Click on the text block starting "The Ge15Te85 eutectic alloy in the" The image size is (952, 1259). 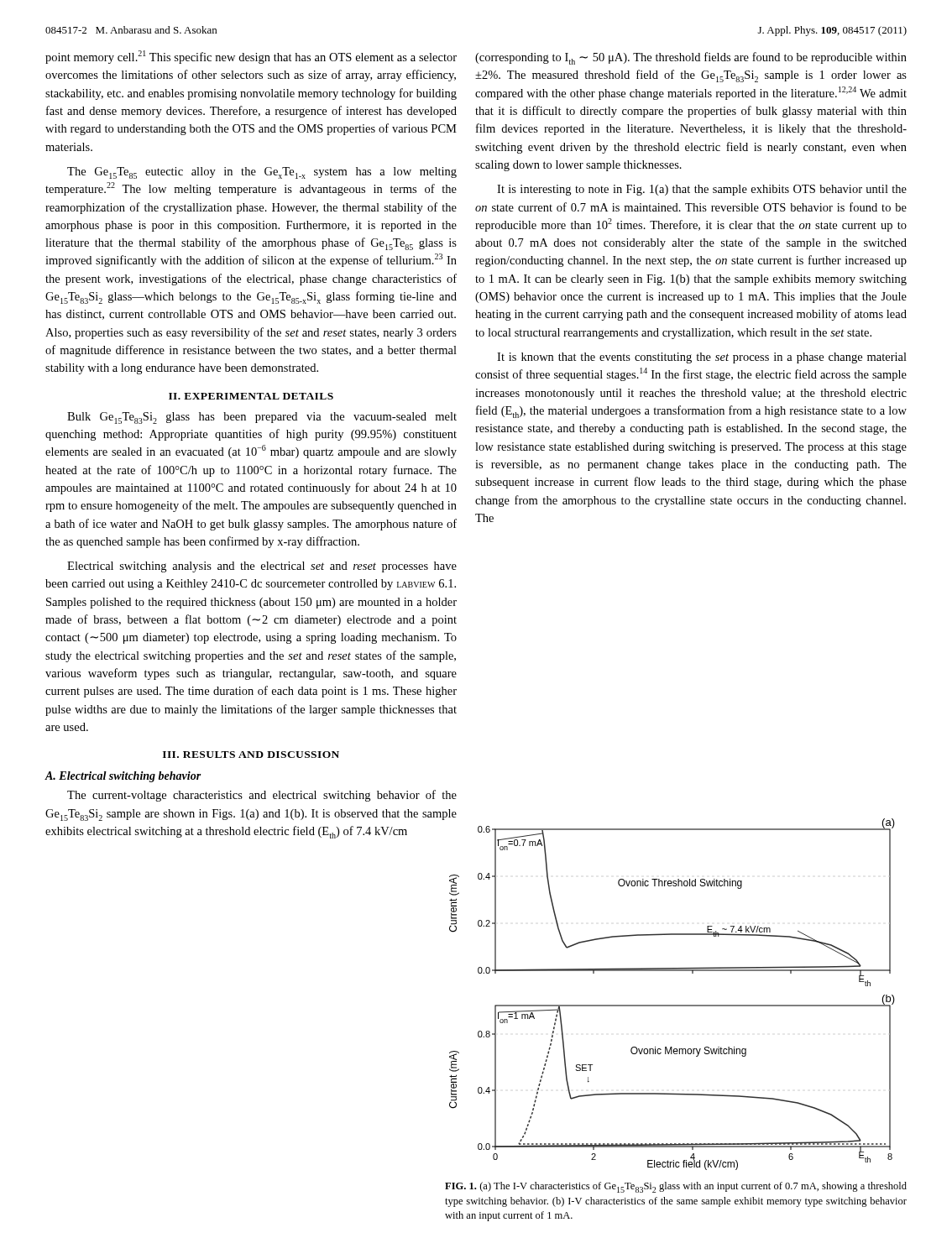click(251, 270)
